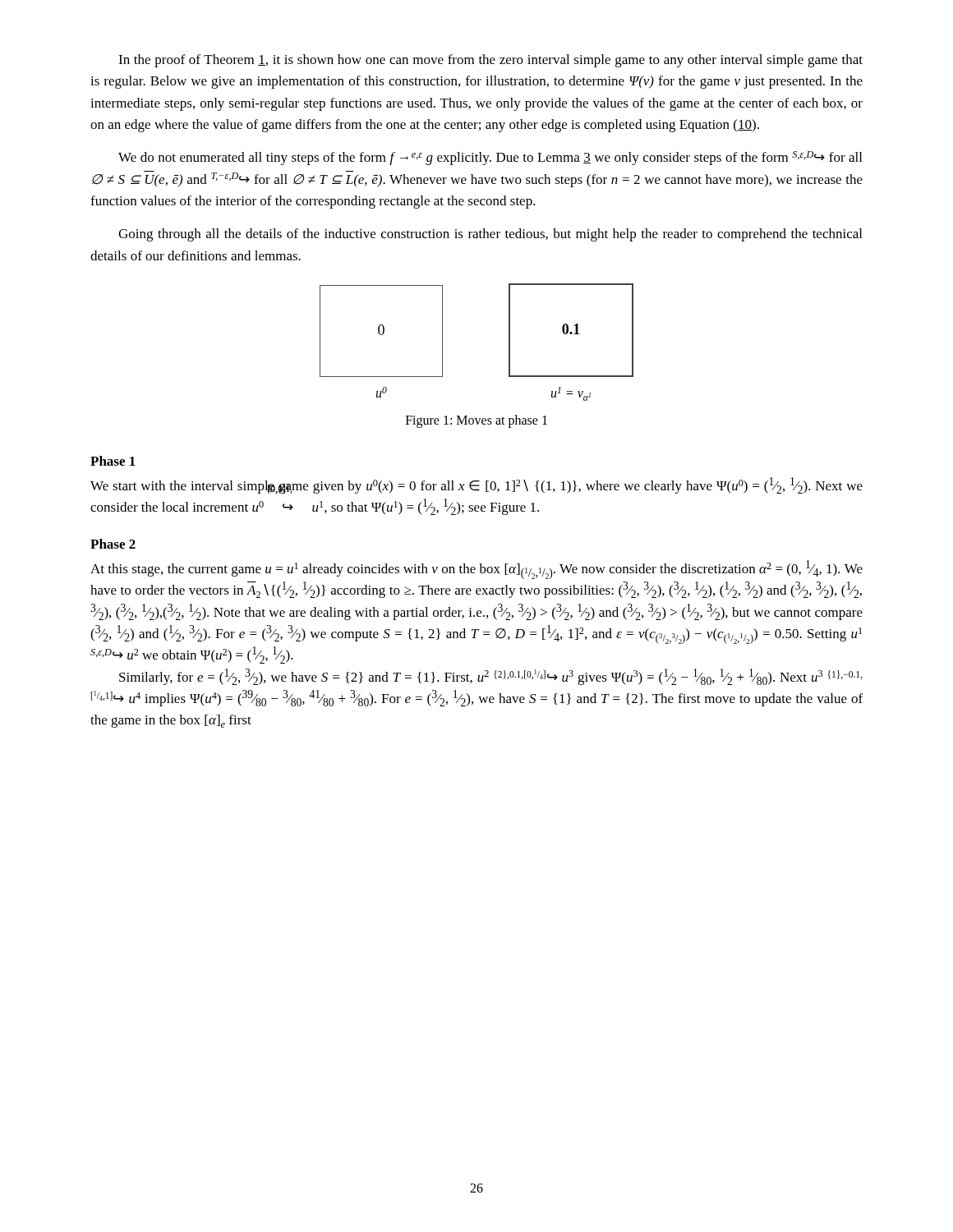Click on the block starting "At this stage,"

tap(476, 645)
